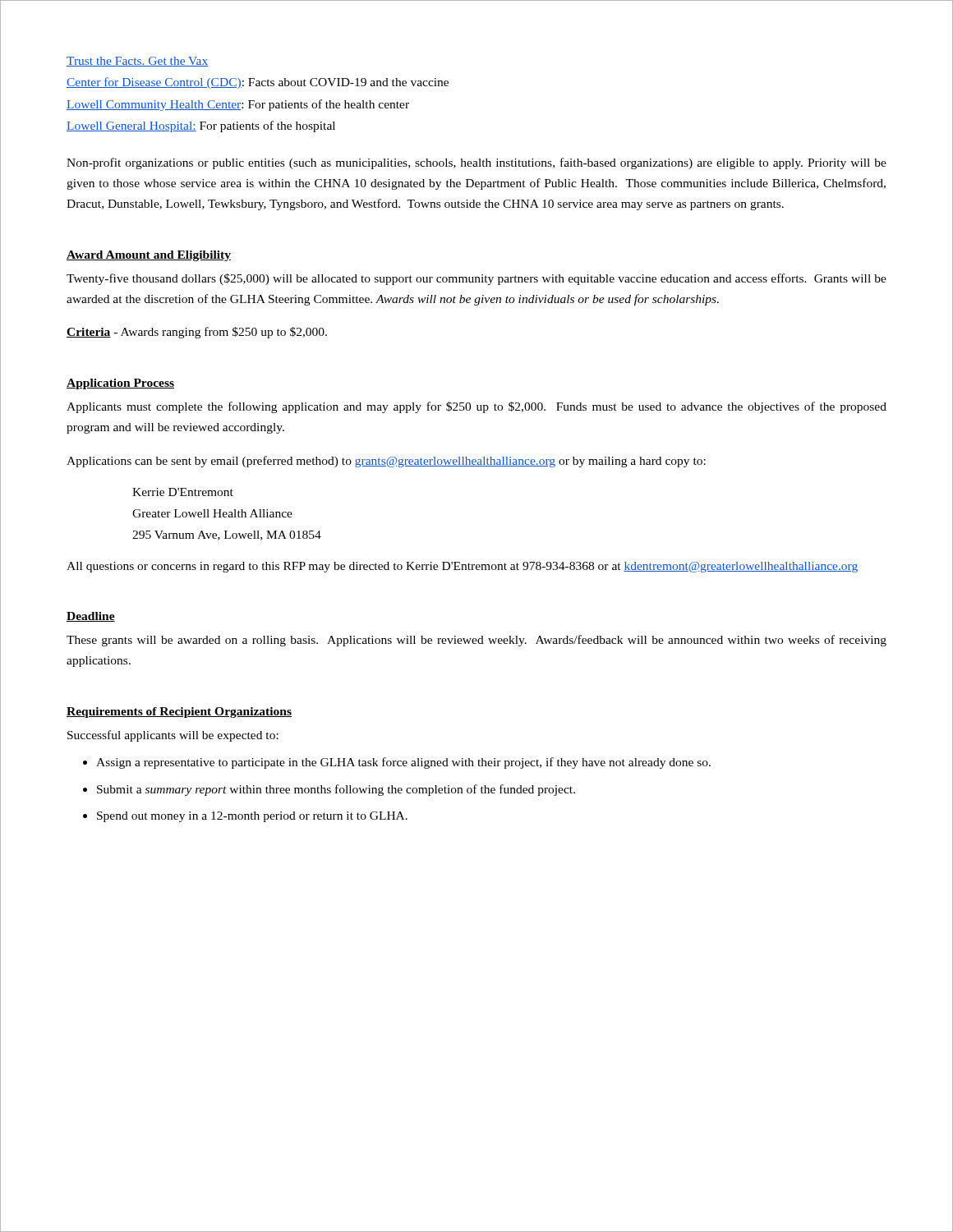
Task: Select the region starting "All questions or concerns in"
Action: click(x=462, y=565)
